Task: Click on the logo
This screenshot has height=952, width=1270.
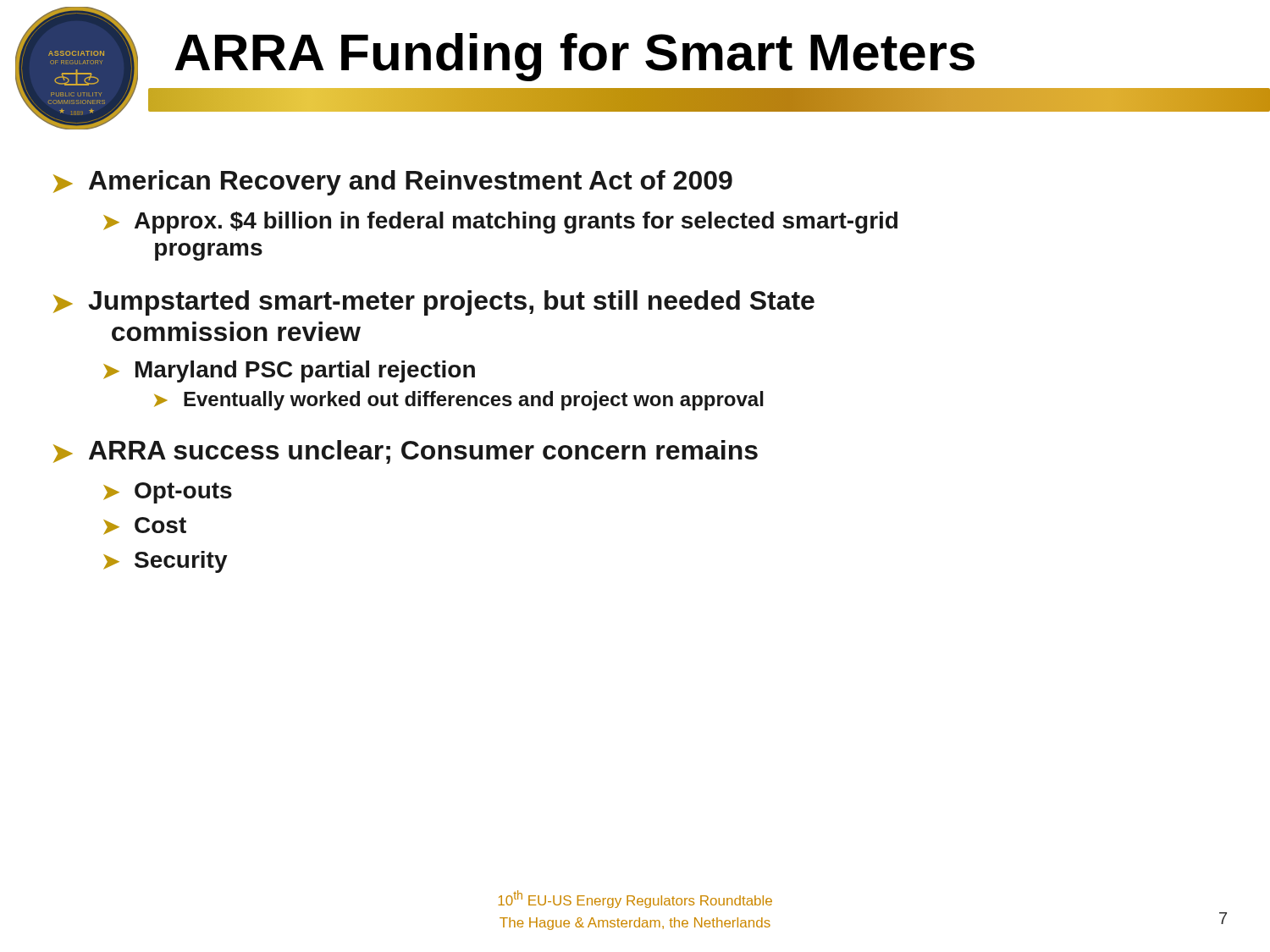Action: (77, 68)
